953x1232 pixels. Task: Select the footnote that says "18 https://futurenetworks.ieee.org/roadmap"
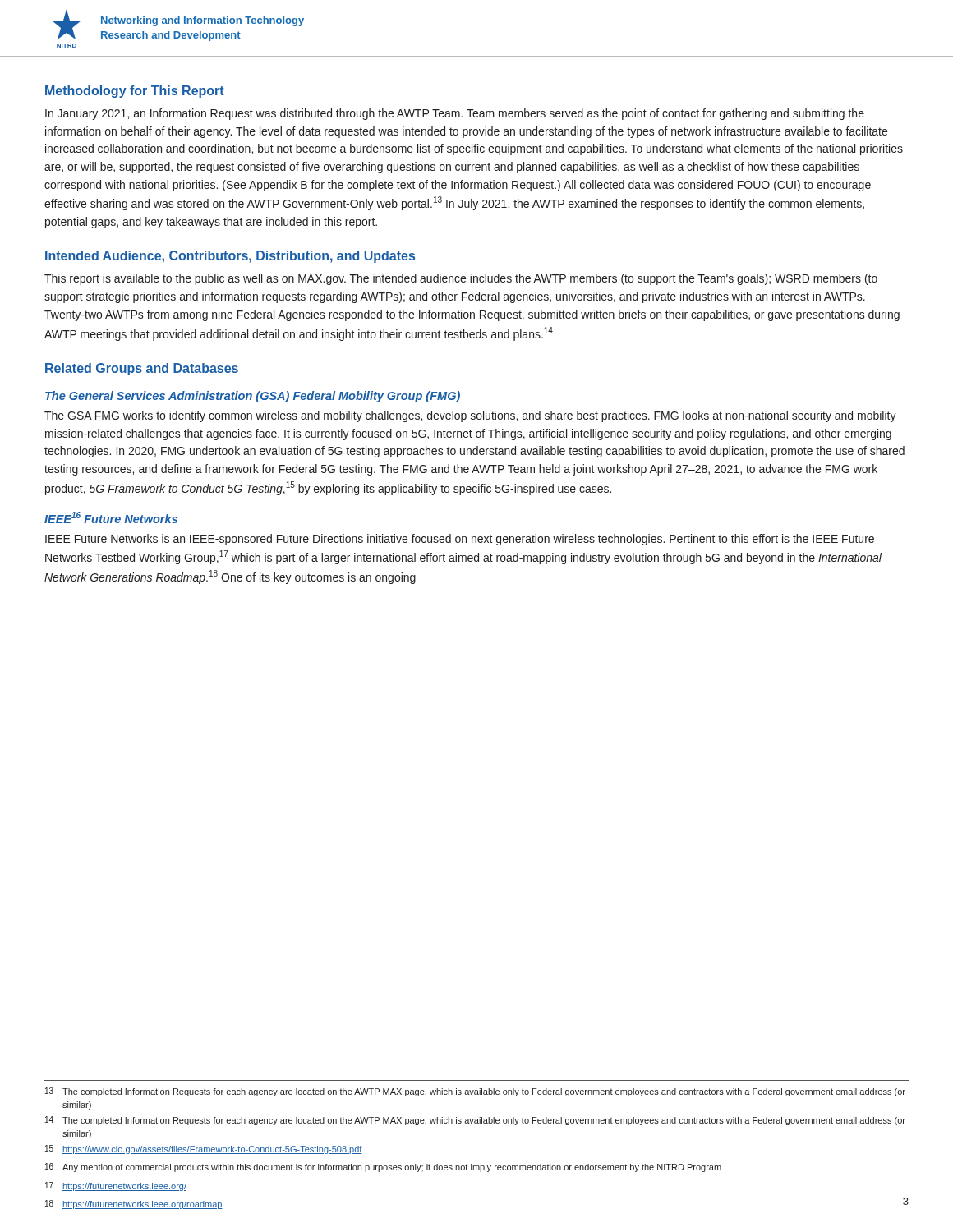tap(133, 1207)
